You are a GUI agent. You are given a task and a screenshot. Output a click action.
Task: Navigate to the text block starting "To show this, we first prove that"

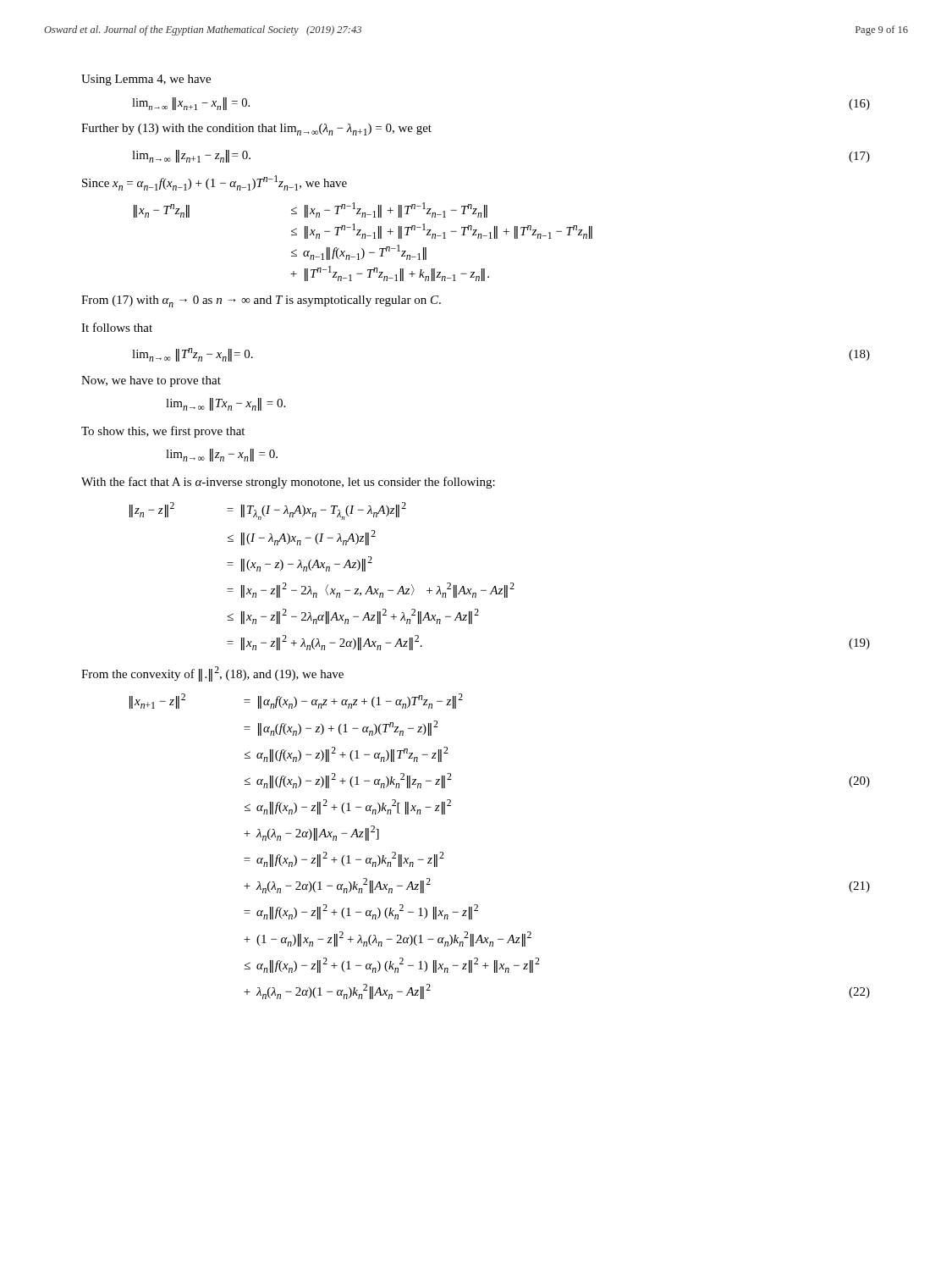coord(163,431)
